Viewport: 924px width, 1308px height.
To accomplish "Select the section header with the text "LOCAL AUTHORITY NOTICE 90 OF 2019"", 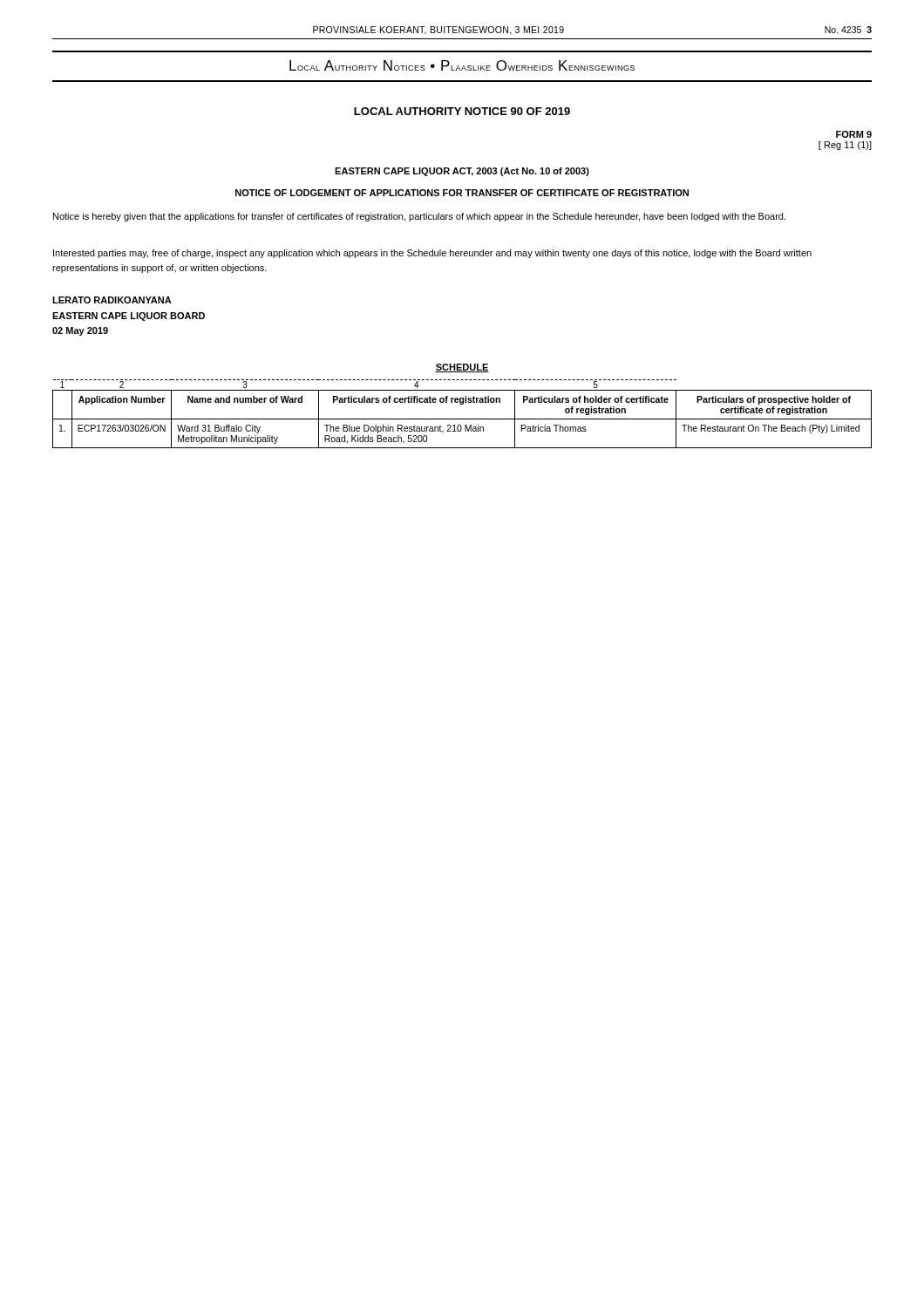I will (462, 111).
